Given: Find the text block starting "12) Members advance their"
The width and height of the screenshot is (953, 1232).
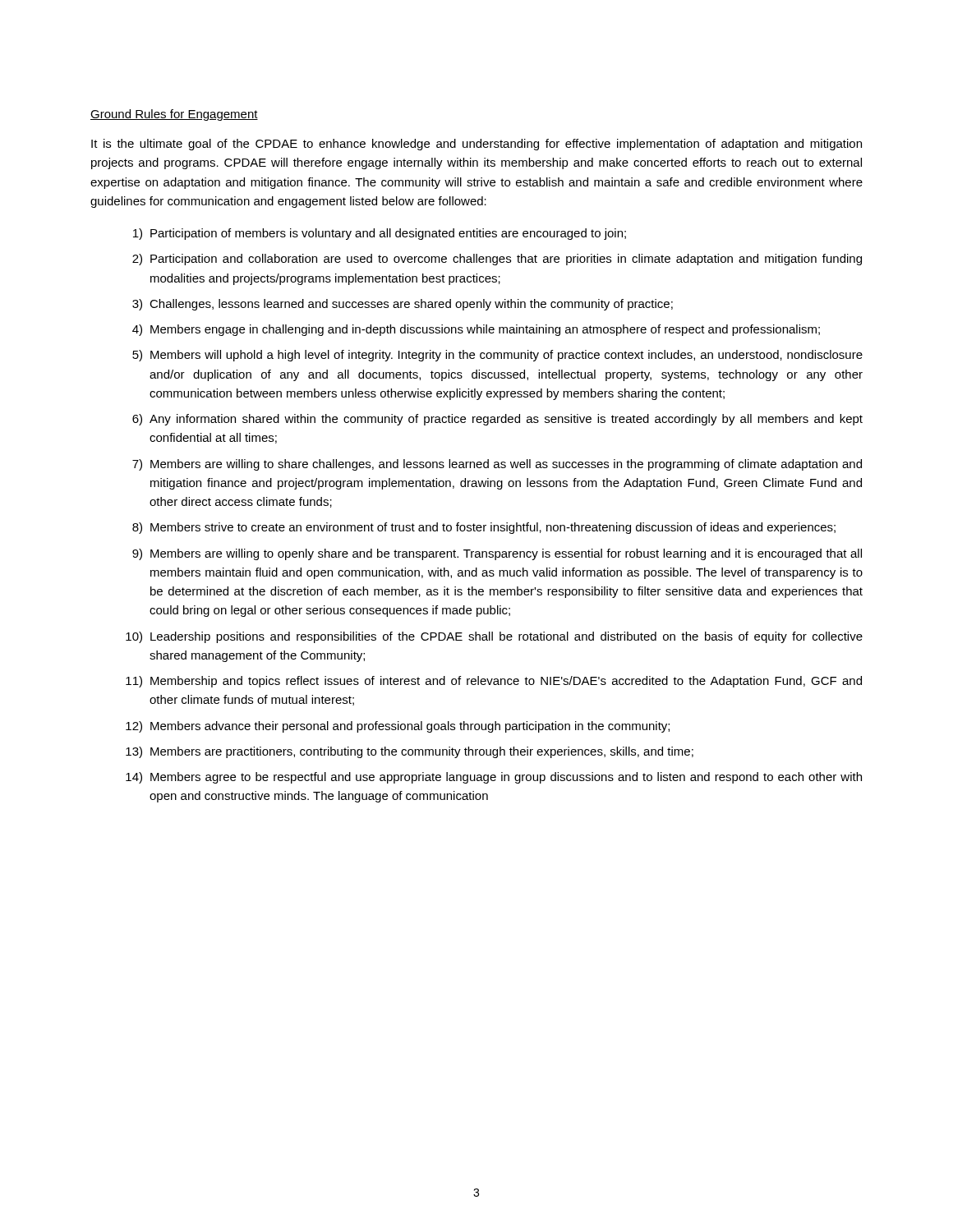Looking at the screenshot, I should [489, 725].
